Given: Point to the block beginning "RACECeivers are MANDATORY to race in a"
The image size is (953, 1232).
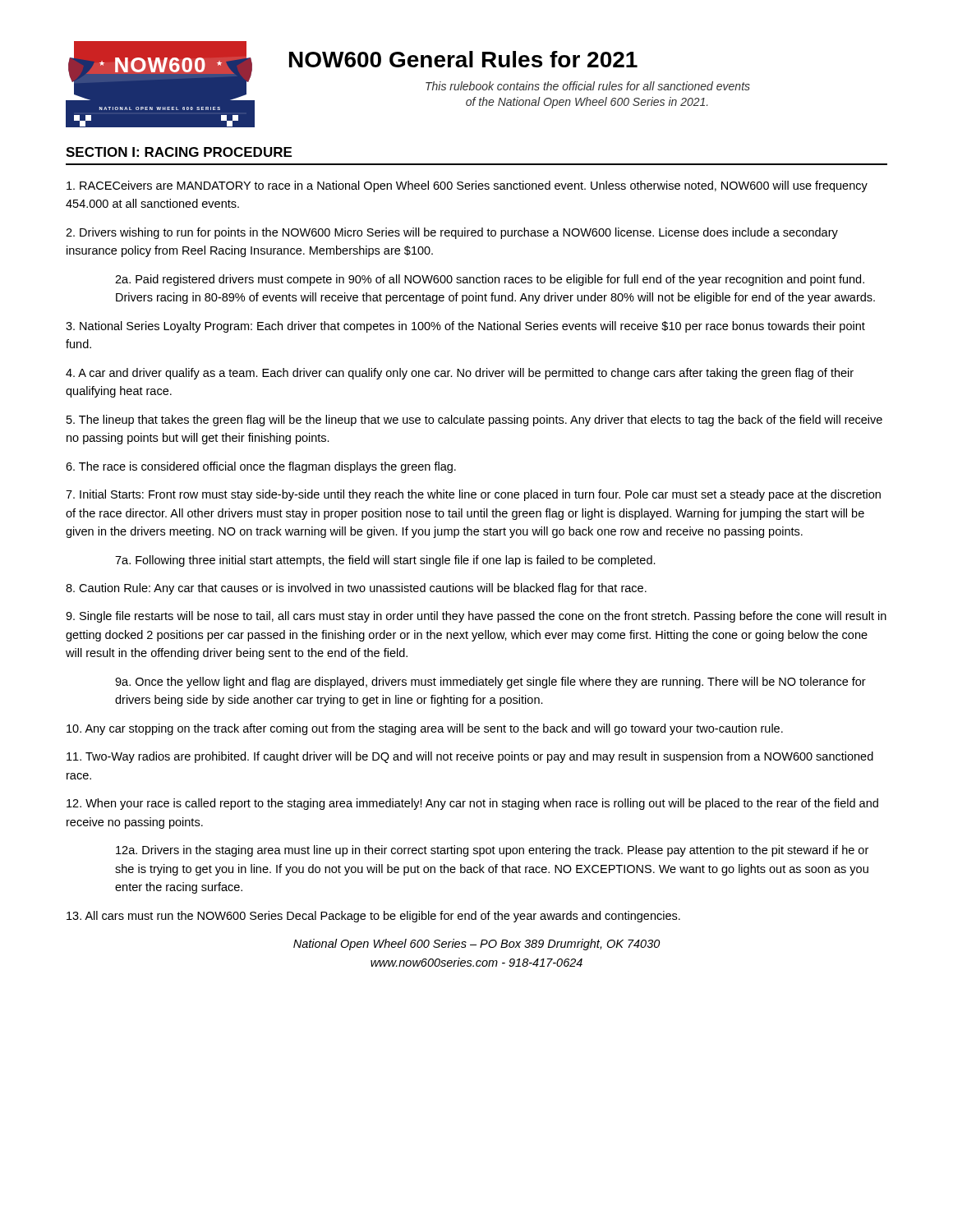Looking at the screenshot, I should tap(467, 195).
